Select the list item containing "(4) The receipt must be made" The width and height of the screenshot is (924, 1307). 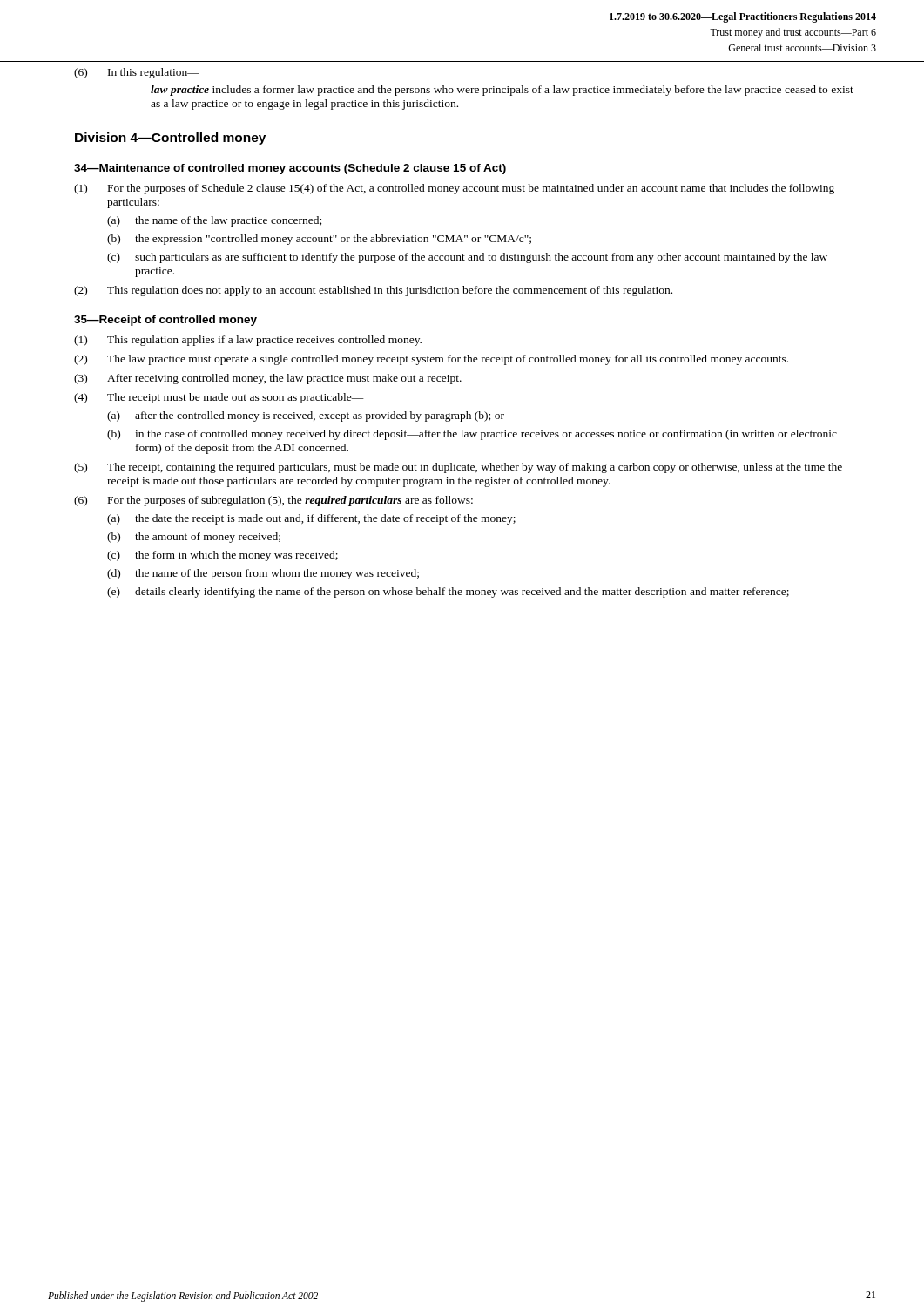(x=466, y=423)
